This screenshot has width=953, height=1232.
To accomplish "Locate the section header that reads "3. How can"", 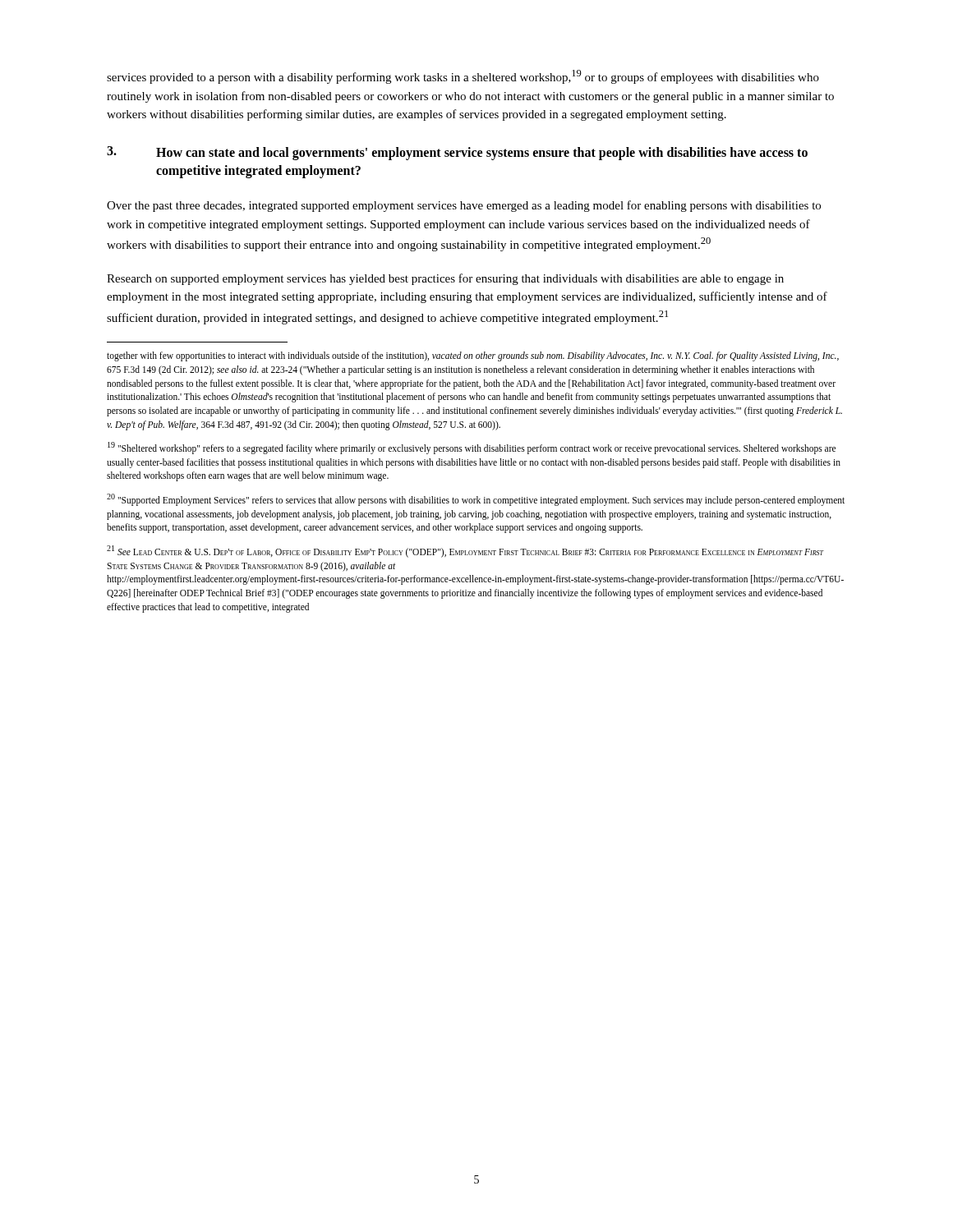I will pyautogui.click(x=476, y=162).
